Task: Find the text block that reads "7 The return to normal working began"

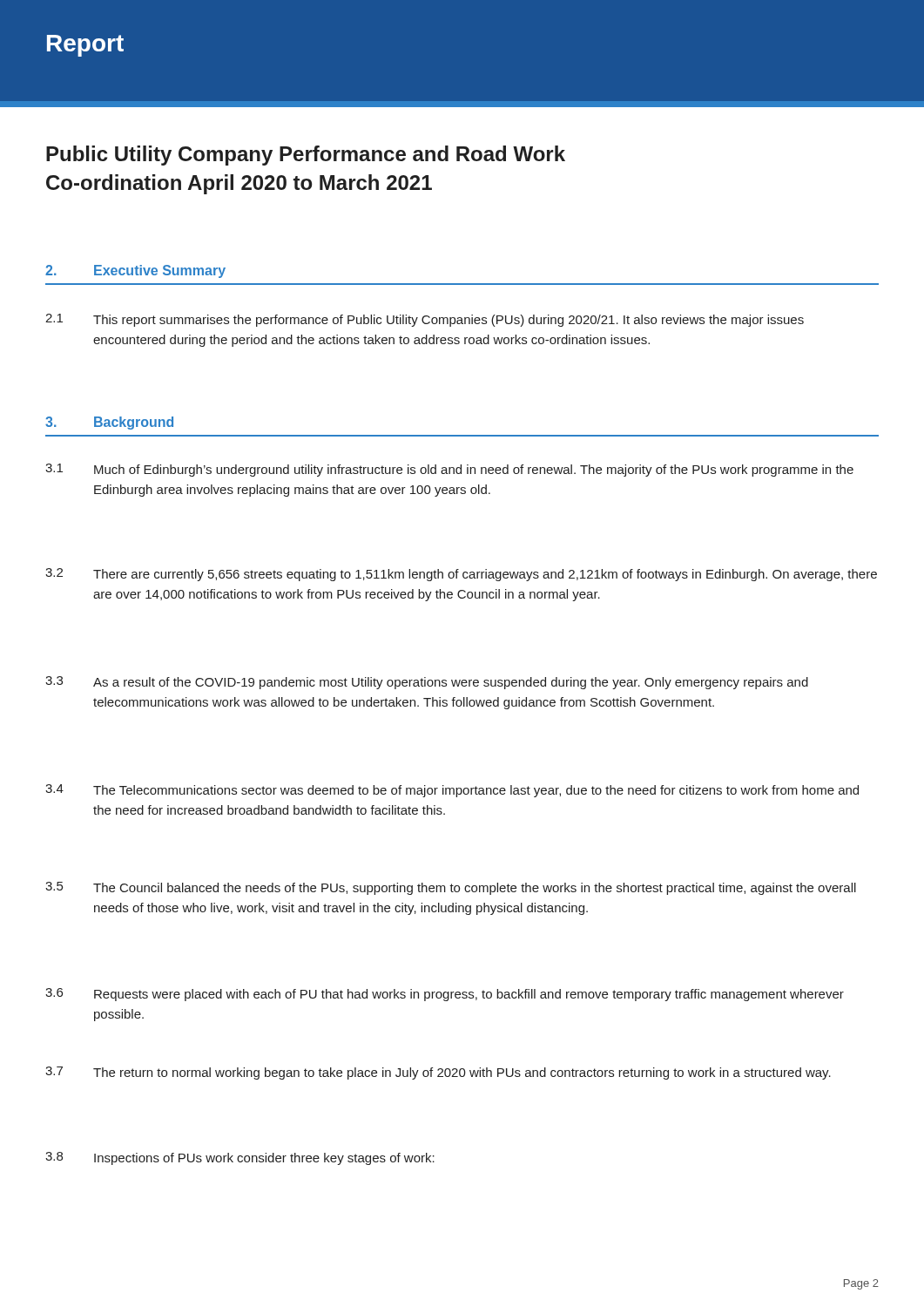Action: click(x=438, y=1073)
